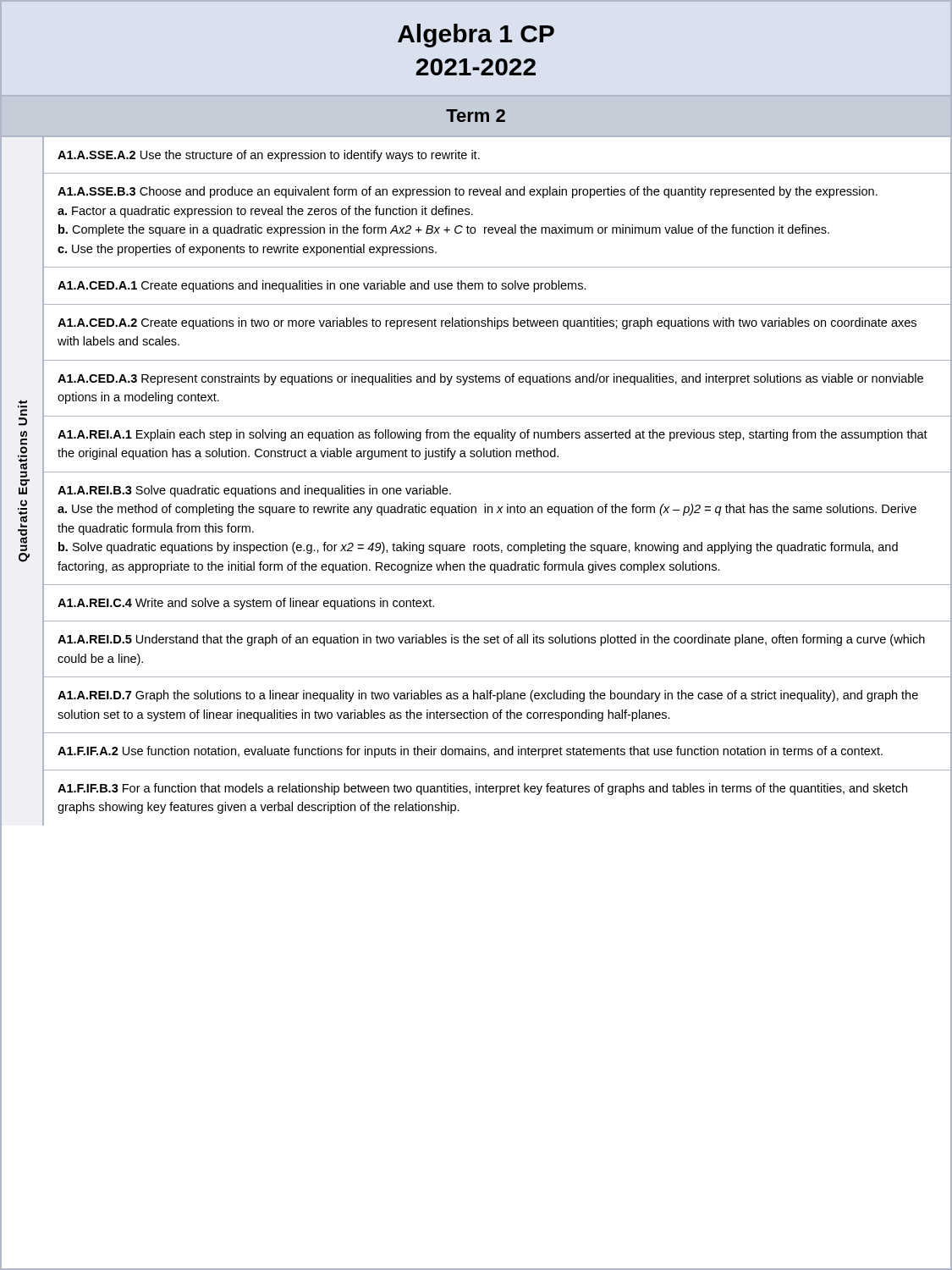Find the text block starting "A1.F.IF.A.2 Use function notation, evaluate functions for inputs"

point(471,751)
